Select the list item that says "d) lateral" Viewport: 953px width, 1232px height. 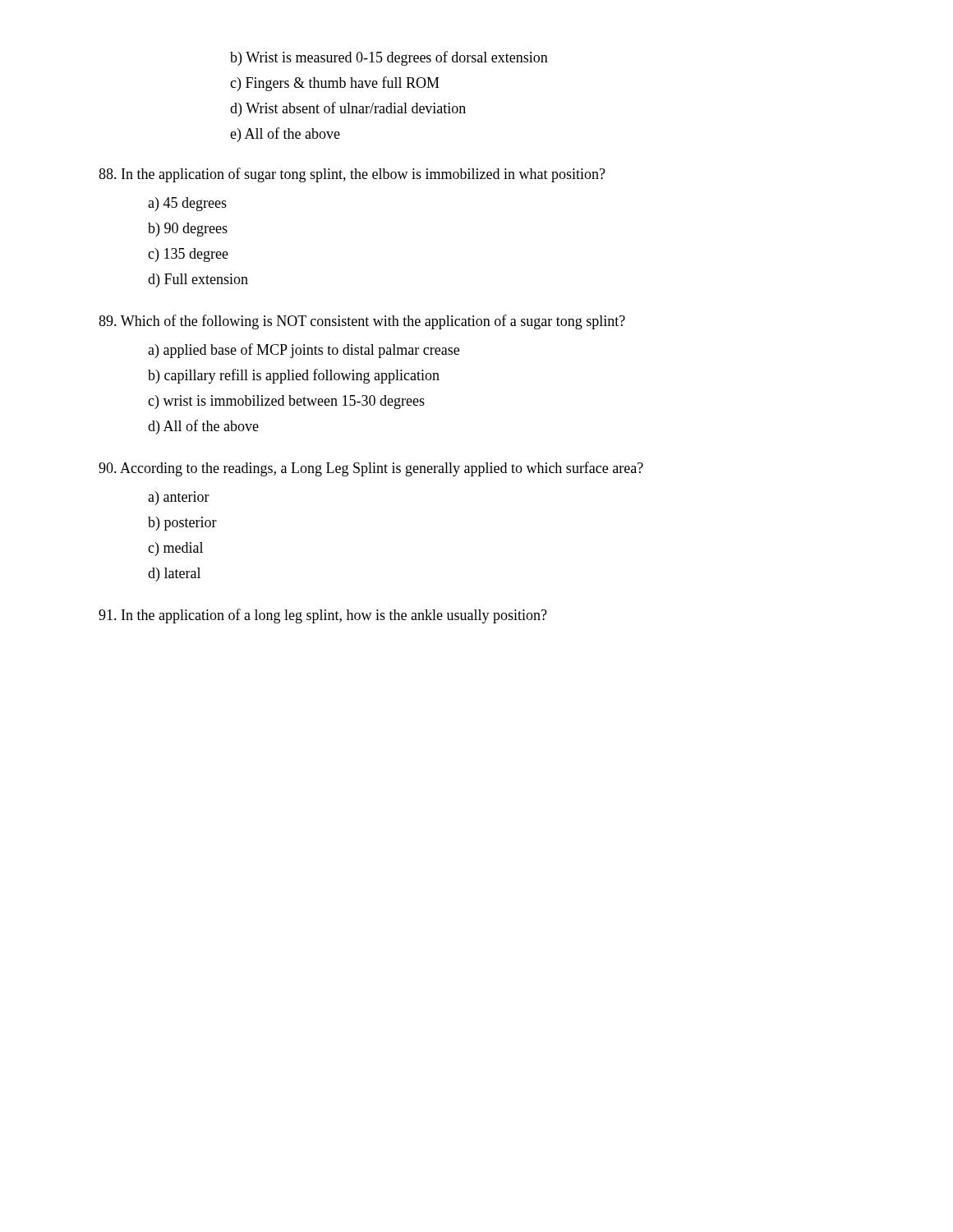coord(174,573)
